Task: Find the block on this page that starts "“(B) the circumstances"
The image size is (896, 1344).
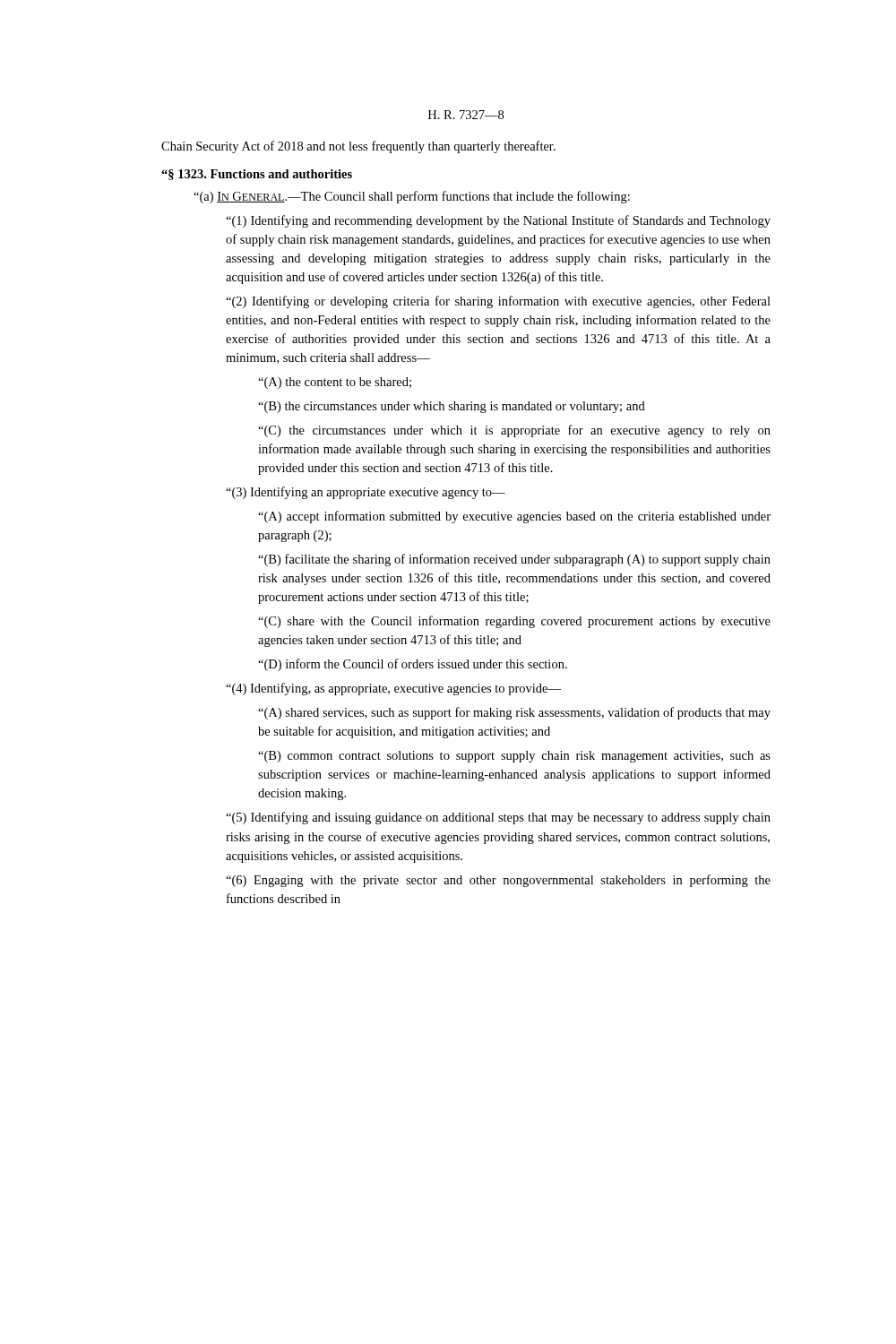Action: click(451, 406)
